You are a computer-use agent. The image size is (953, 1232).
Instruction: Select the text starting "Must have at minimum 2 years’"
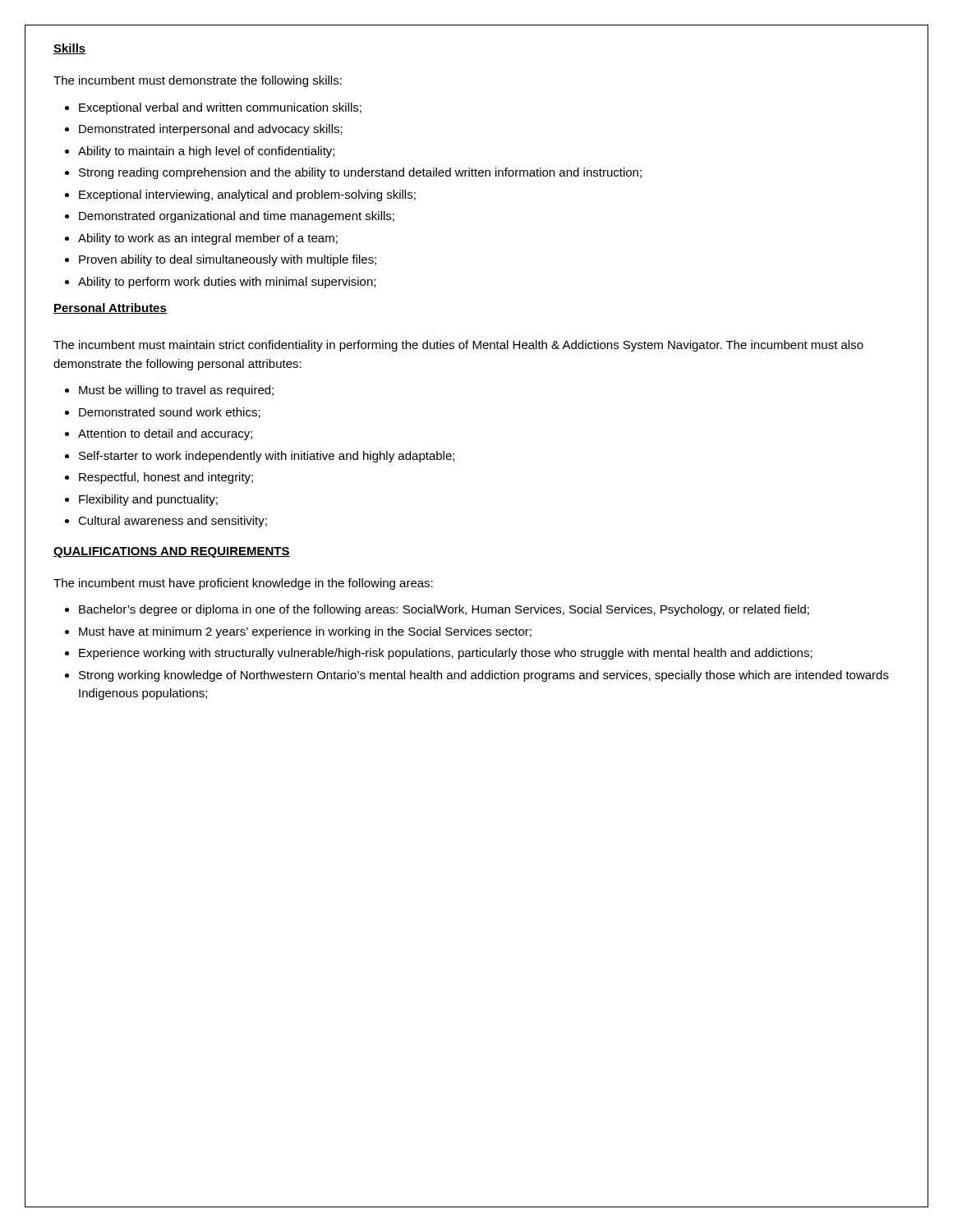[489, 631]
